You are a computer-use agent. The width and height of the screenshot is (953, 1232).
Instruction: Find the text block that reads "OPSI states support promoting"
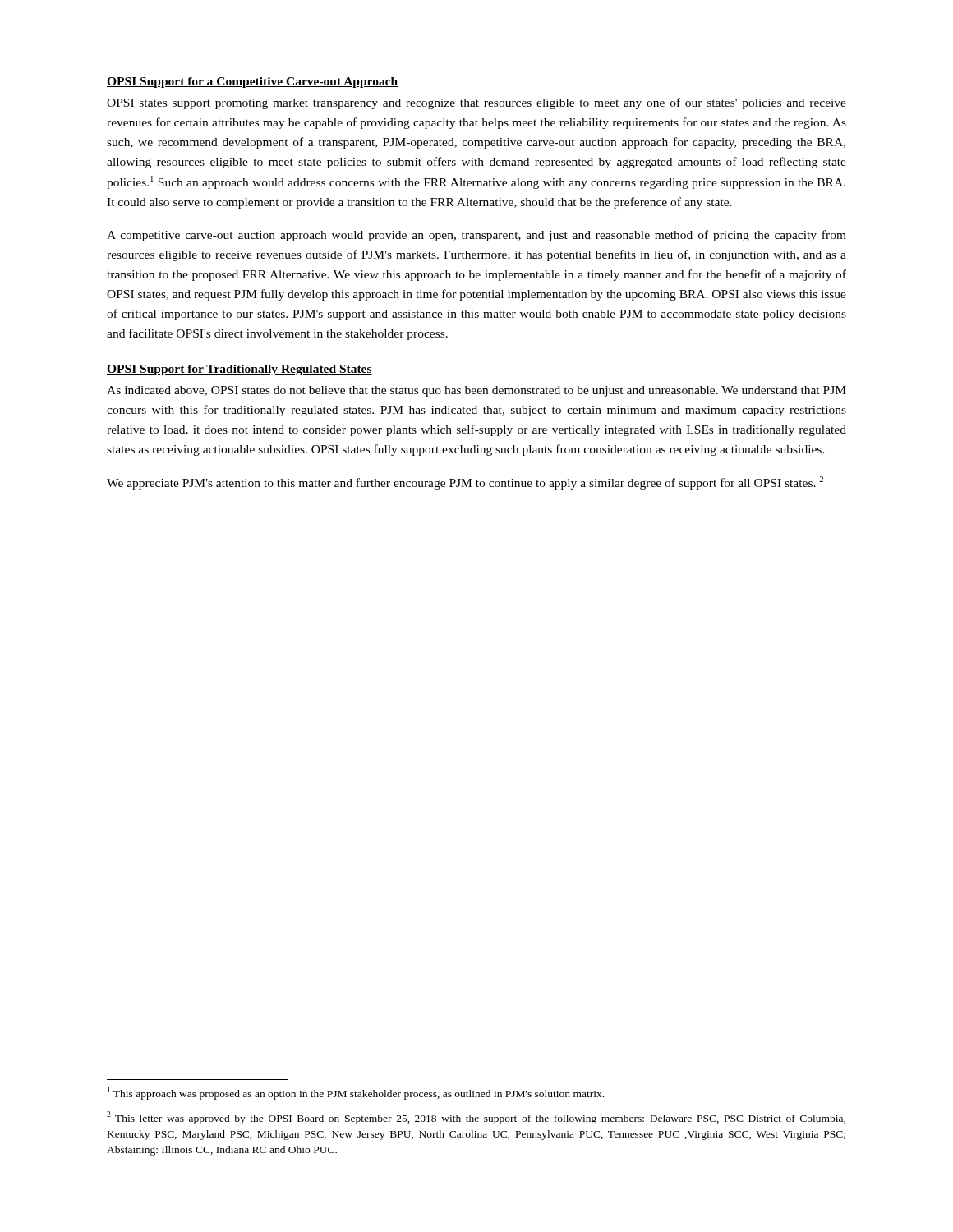476,152
